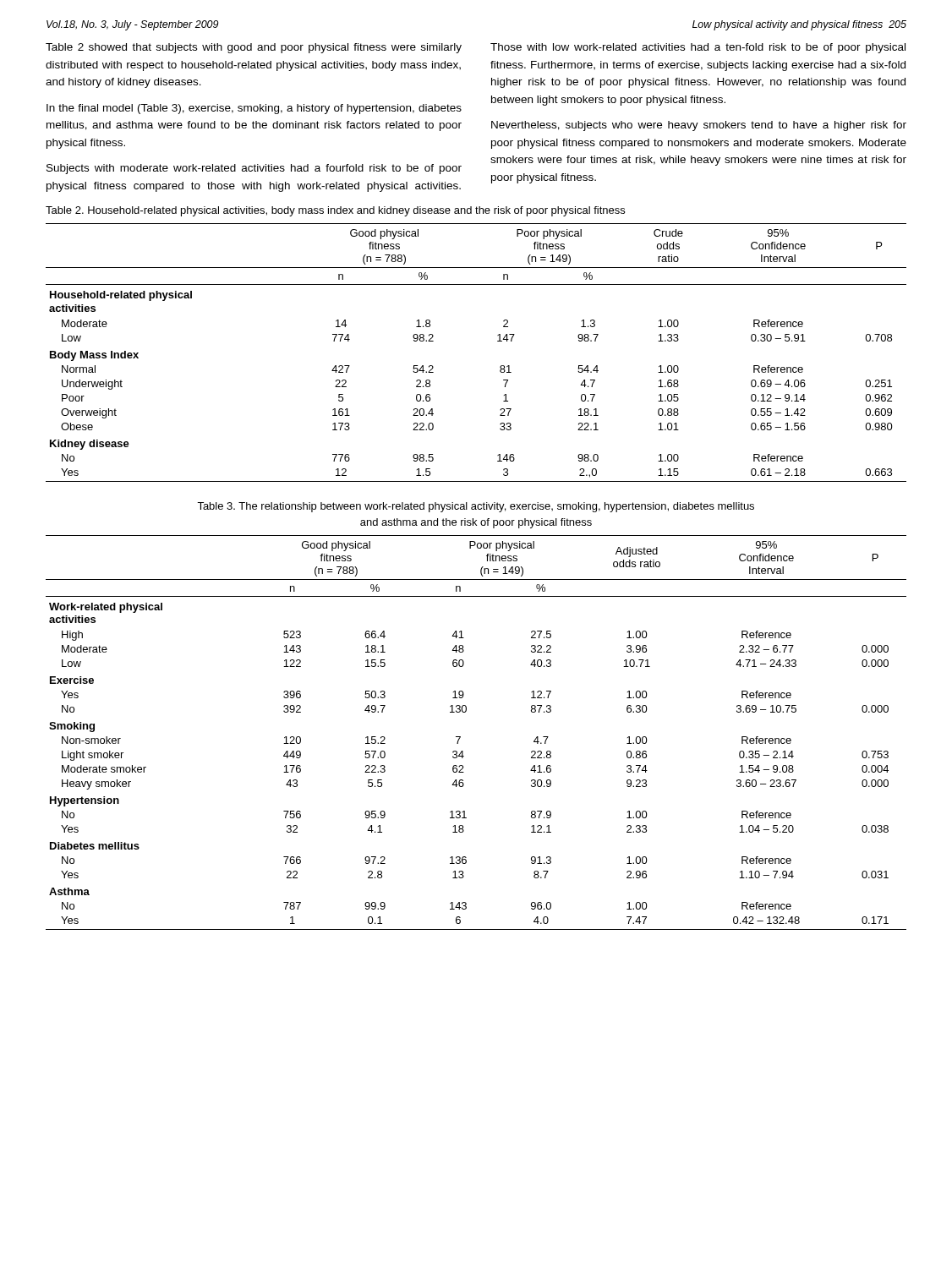952x1268 pixels.
Task: Select the block starting "Nevertheless, subjects who were"
Action: [x=698, y=151]
